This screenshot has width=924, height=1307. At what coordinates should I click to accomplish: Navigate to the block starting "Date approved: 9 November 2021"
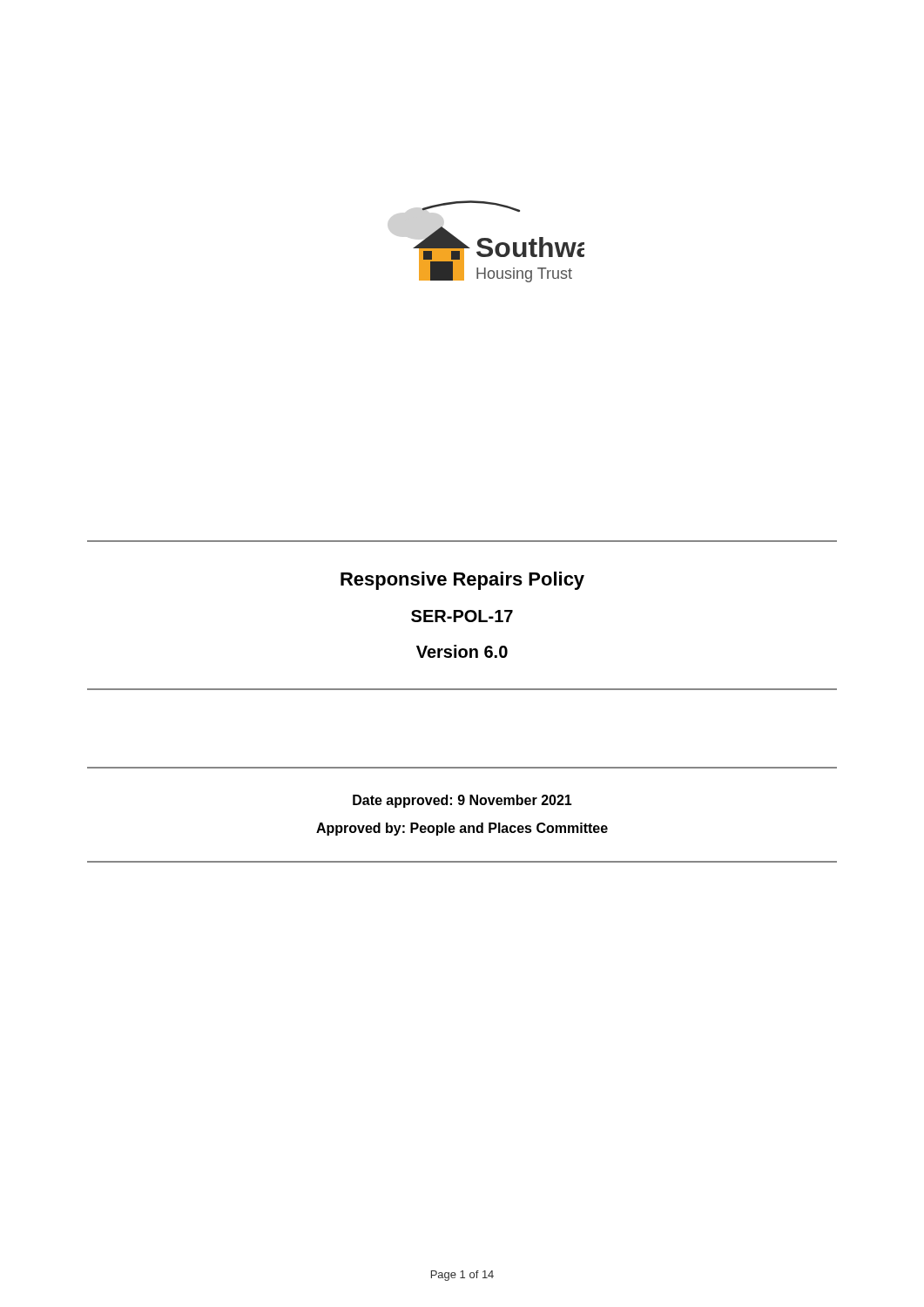click(x=462, y=800)
